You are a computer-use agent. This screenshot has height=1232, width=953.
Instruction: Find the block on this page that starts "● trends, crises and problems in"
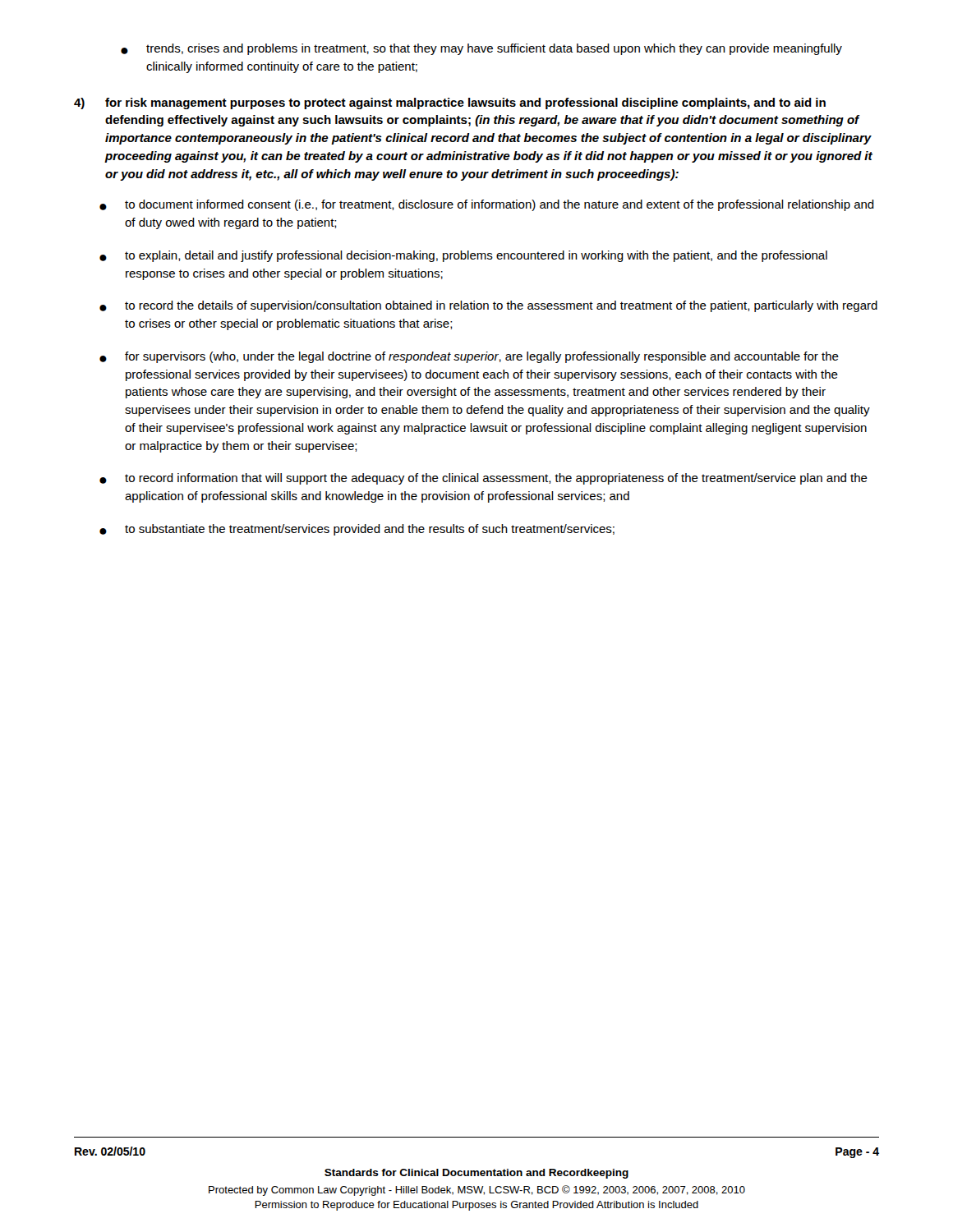pos(500,57)
